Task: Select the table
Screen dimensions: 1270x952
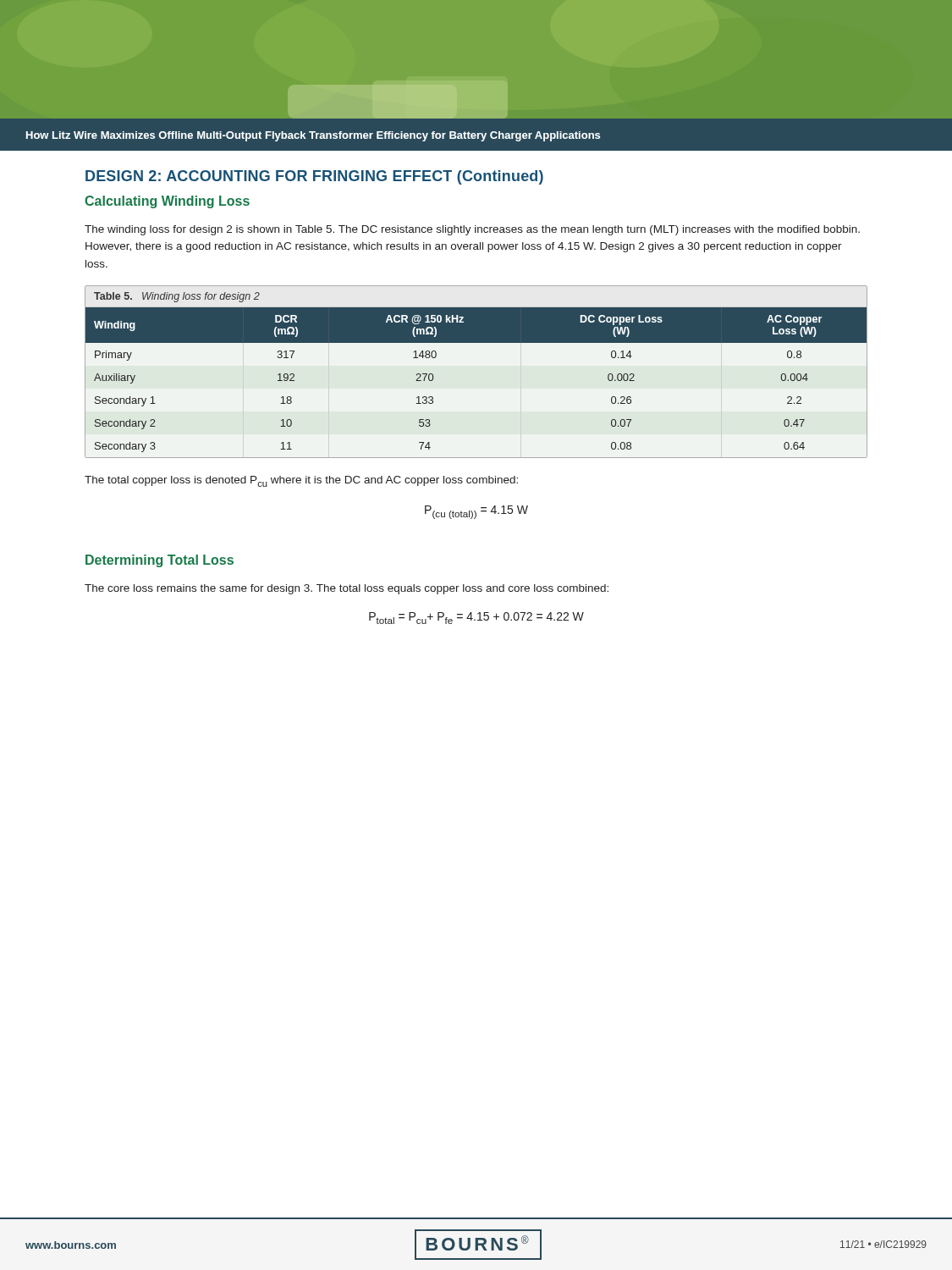Action: coord(476,372)
